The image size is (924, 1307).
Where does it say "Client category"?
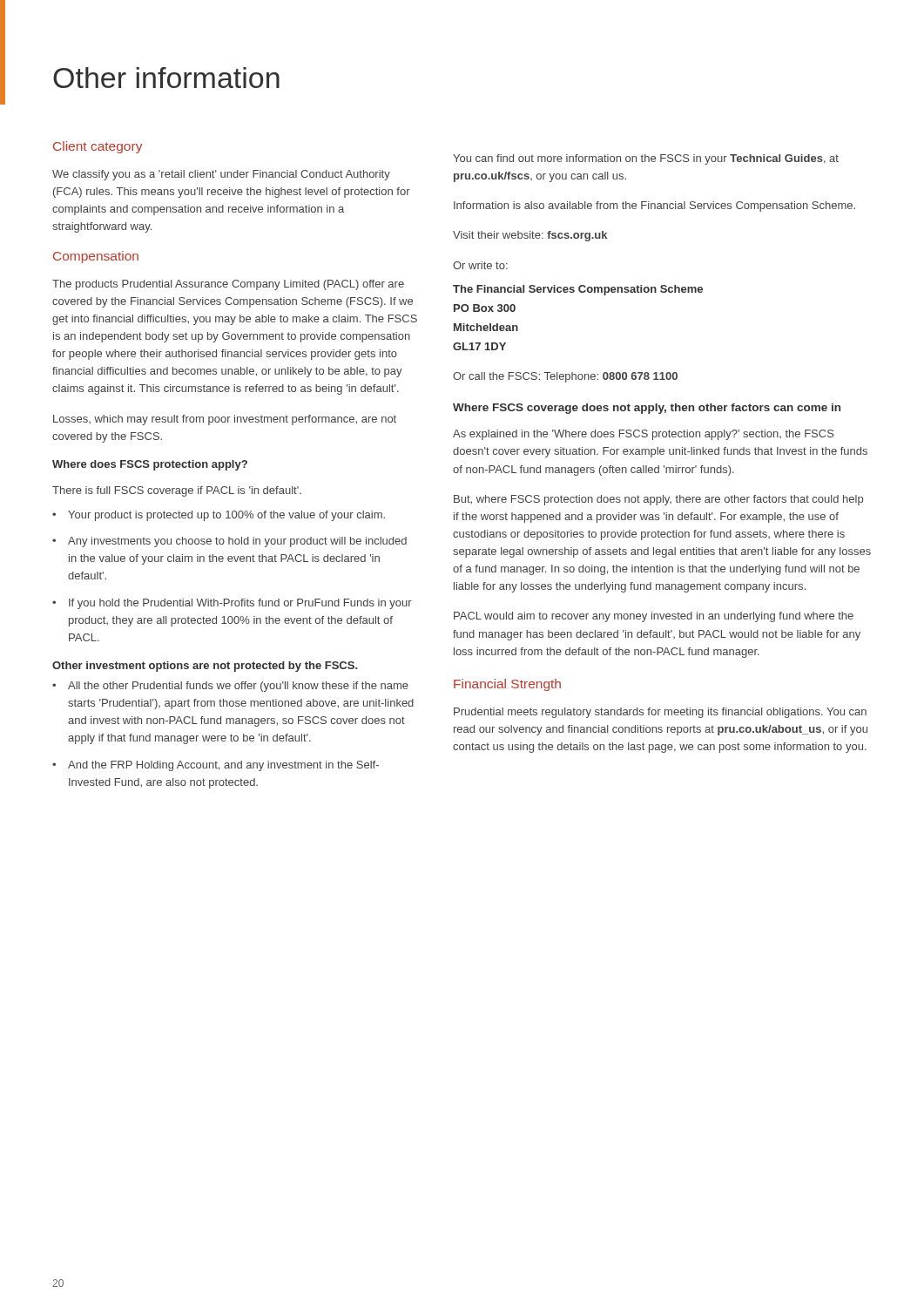pos(98,147)
